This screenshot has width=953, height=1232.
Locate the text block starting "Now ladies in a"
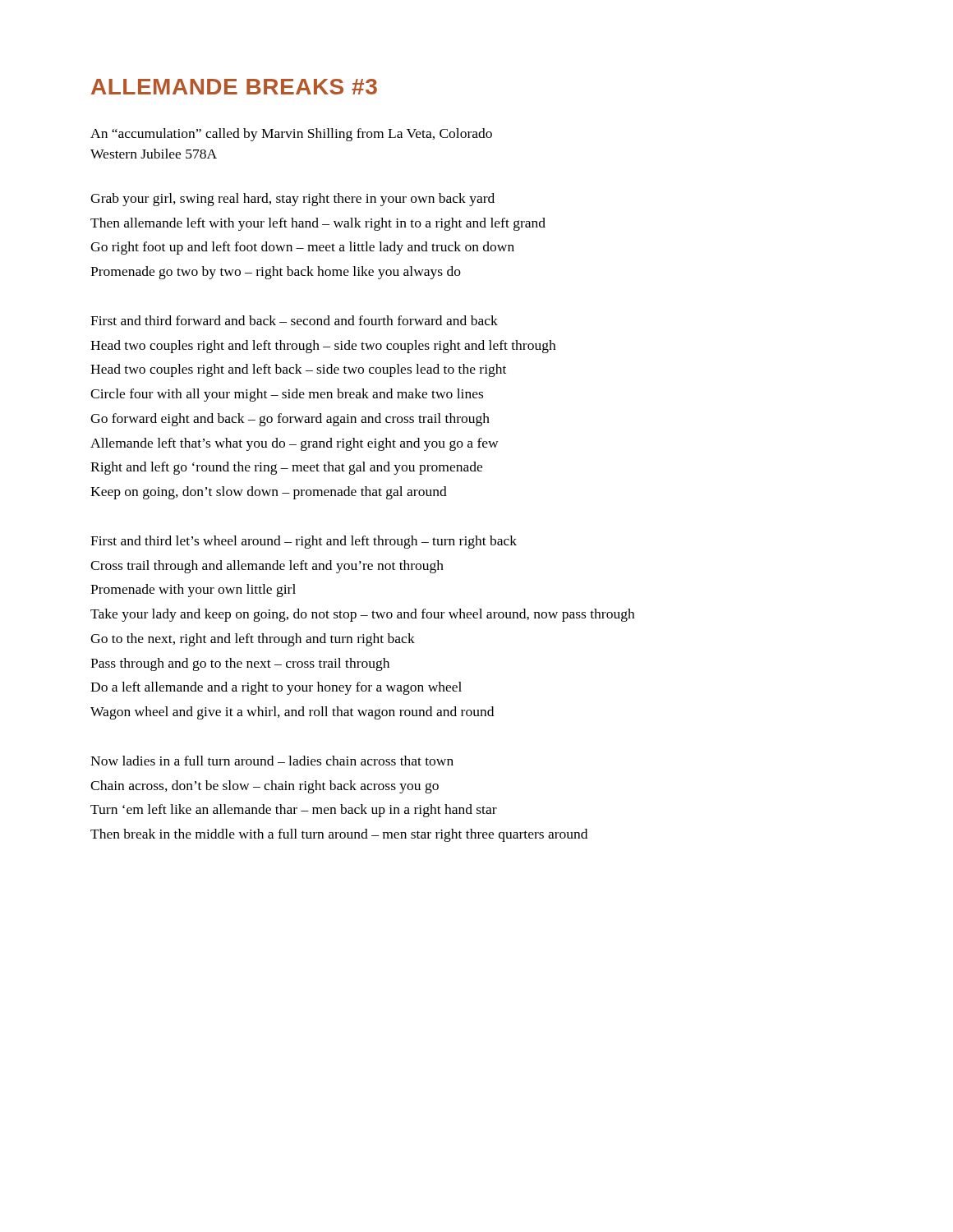476,798
